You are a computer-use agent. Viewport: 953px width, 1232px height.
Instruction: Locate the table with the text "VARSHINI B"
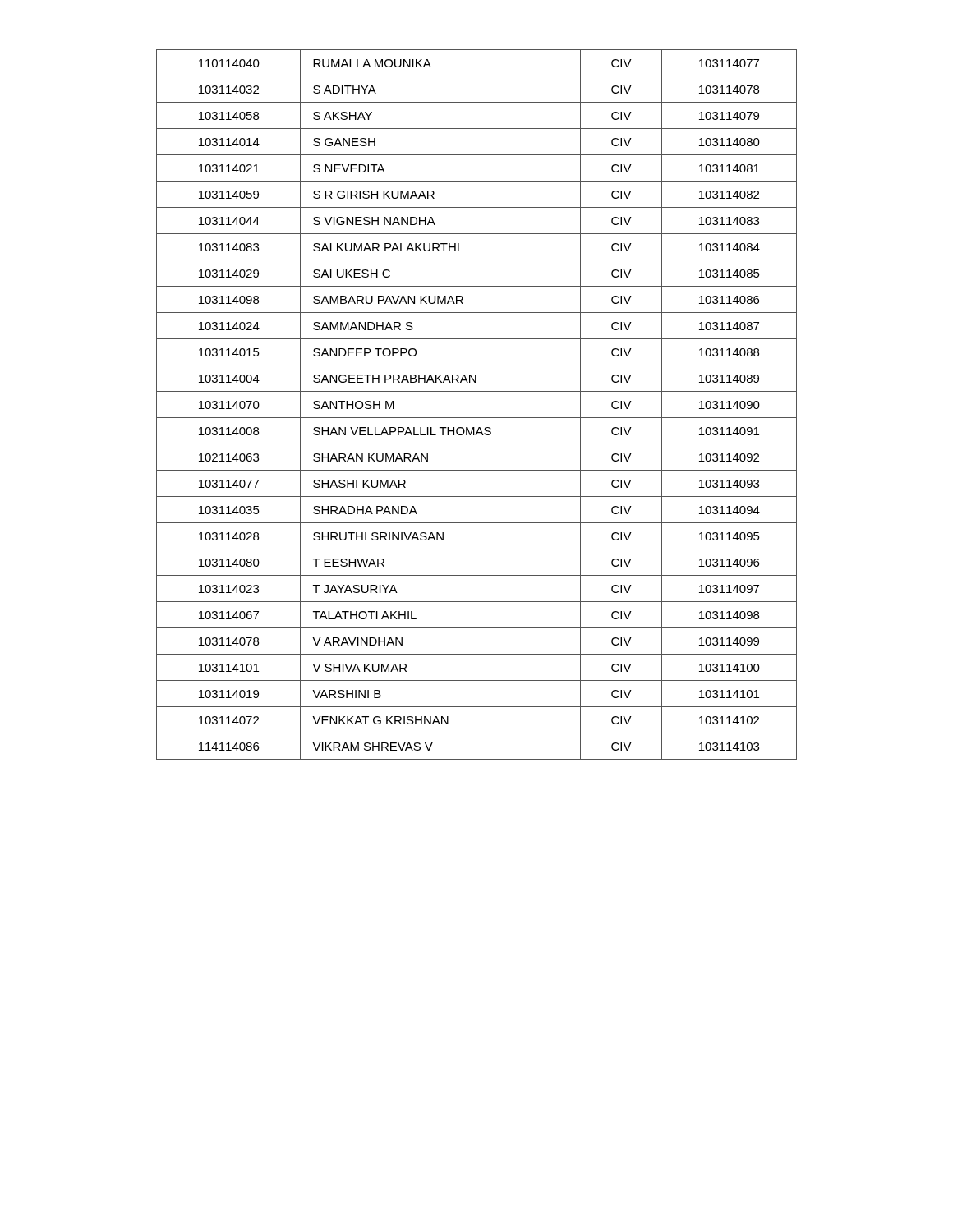476,405
